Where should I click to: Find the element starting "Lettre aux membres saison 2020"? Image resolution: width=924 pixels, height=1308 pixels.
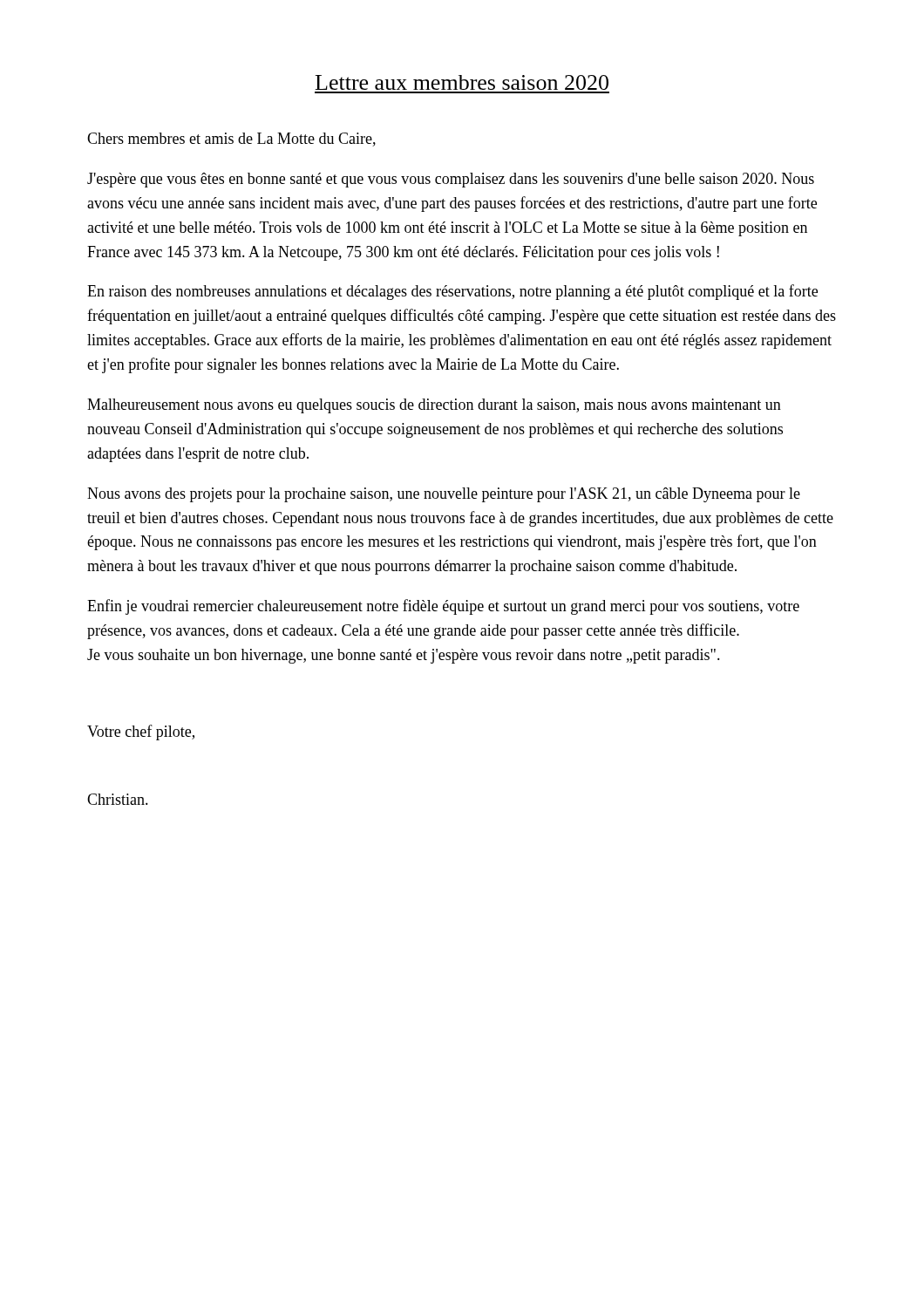462,83
